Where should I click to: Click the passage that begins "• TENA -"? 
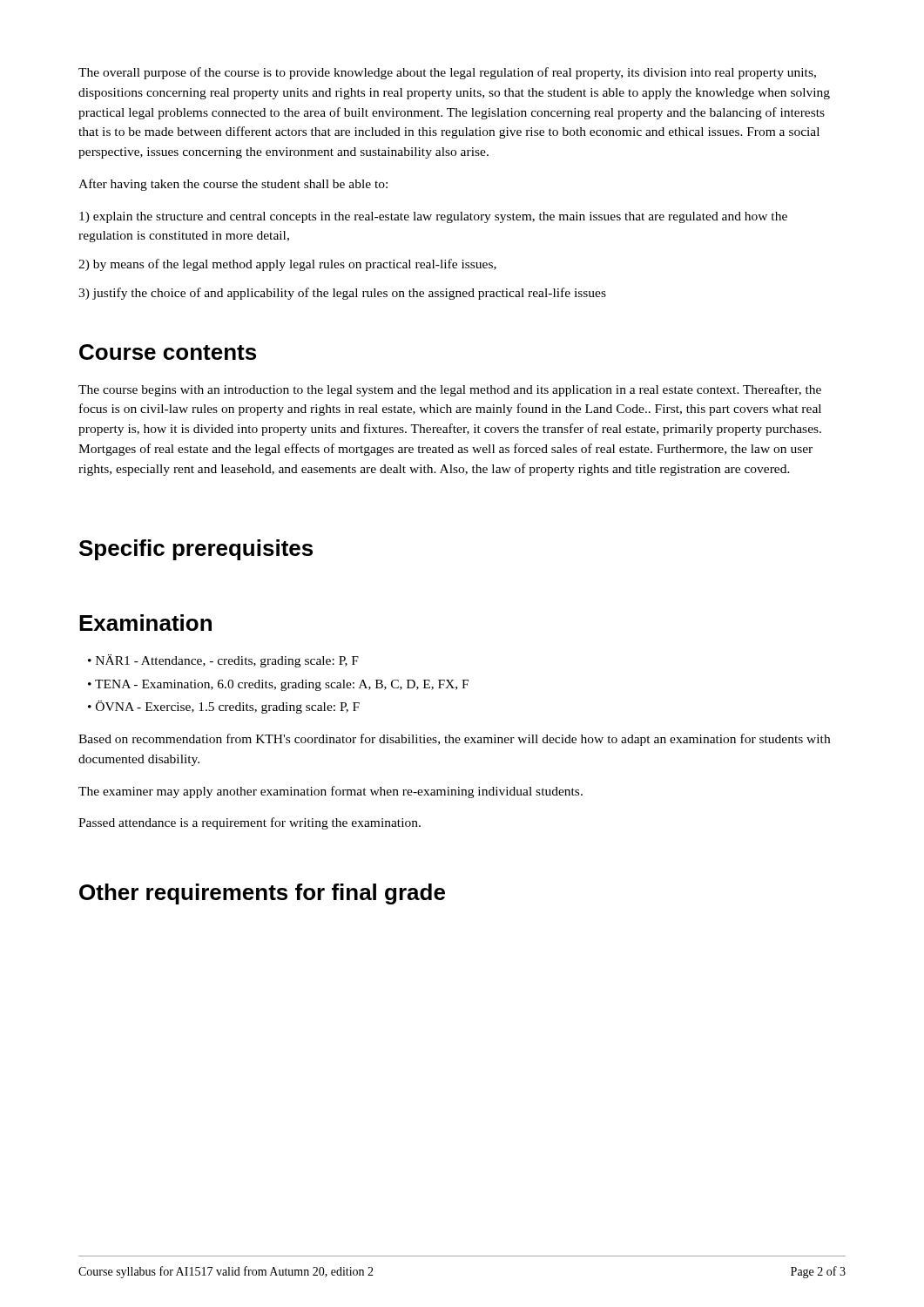tap(278, 683)
